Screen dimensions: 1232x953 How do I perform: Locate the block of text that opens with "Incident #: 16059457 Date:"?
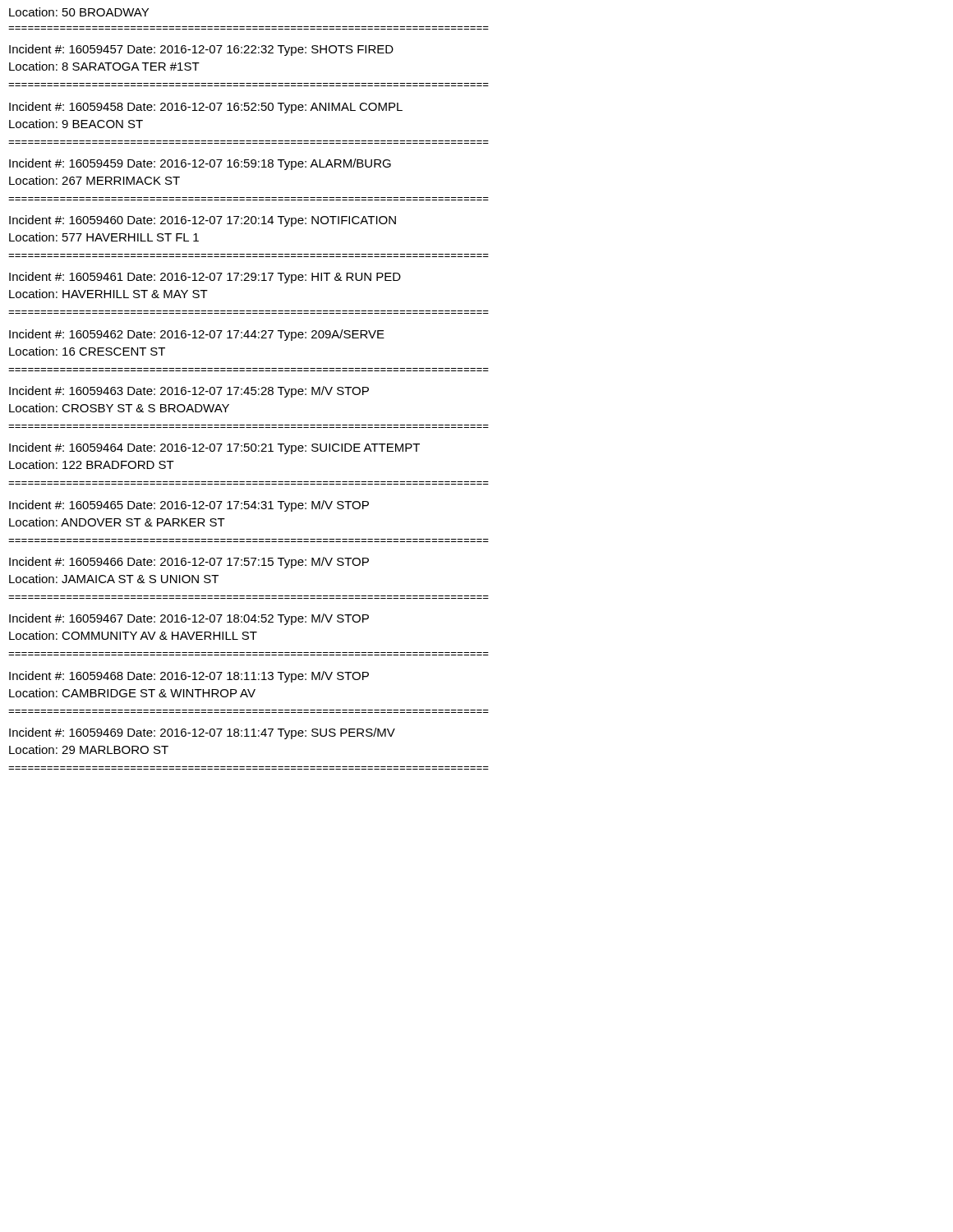click(201, 50)
